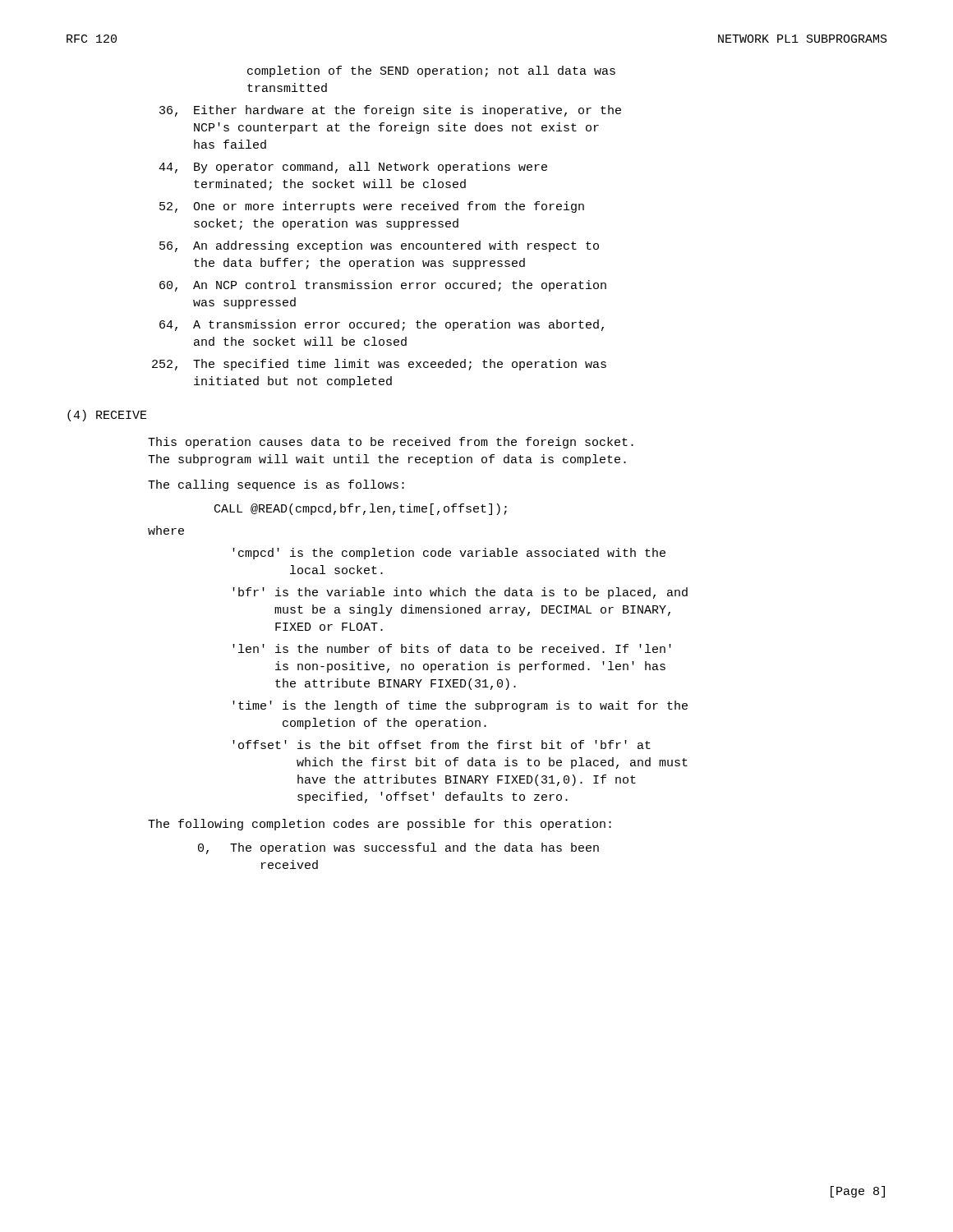Select the element starting "64, A transmission error occured; the"
This screenshot has width=953, height=1232.
pos(476,334)
